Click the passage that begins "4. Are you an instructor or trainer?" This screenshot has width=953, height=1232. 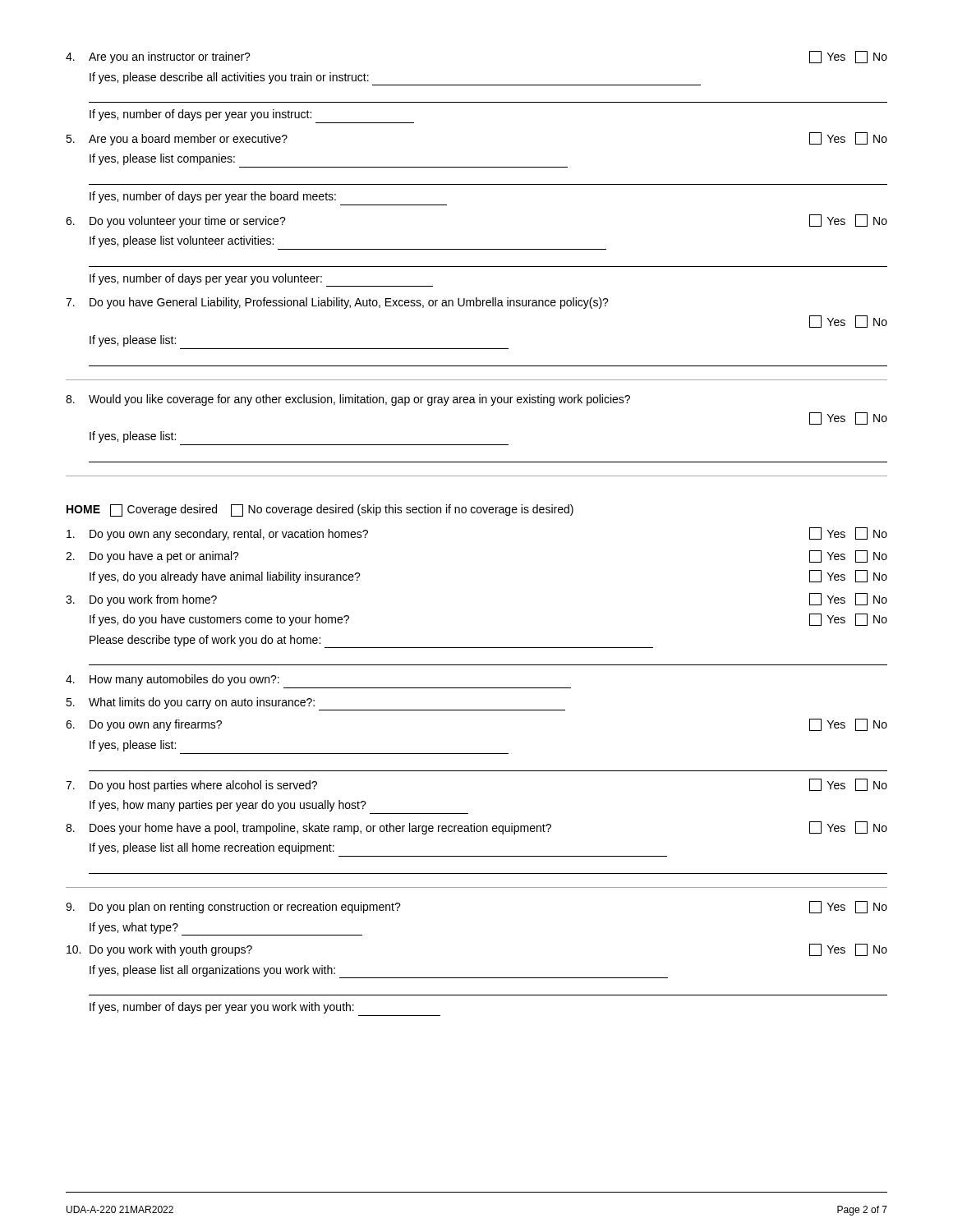tap(476, 86)
